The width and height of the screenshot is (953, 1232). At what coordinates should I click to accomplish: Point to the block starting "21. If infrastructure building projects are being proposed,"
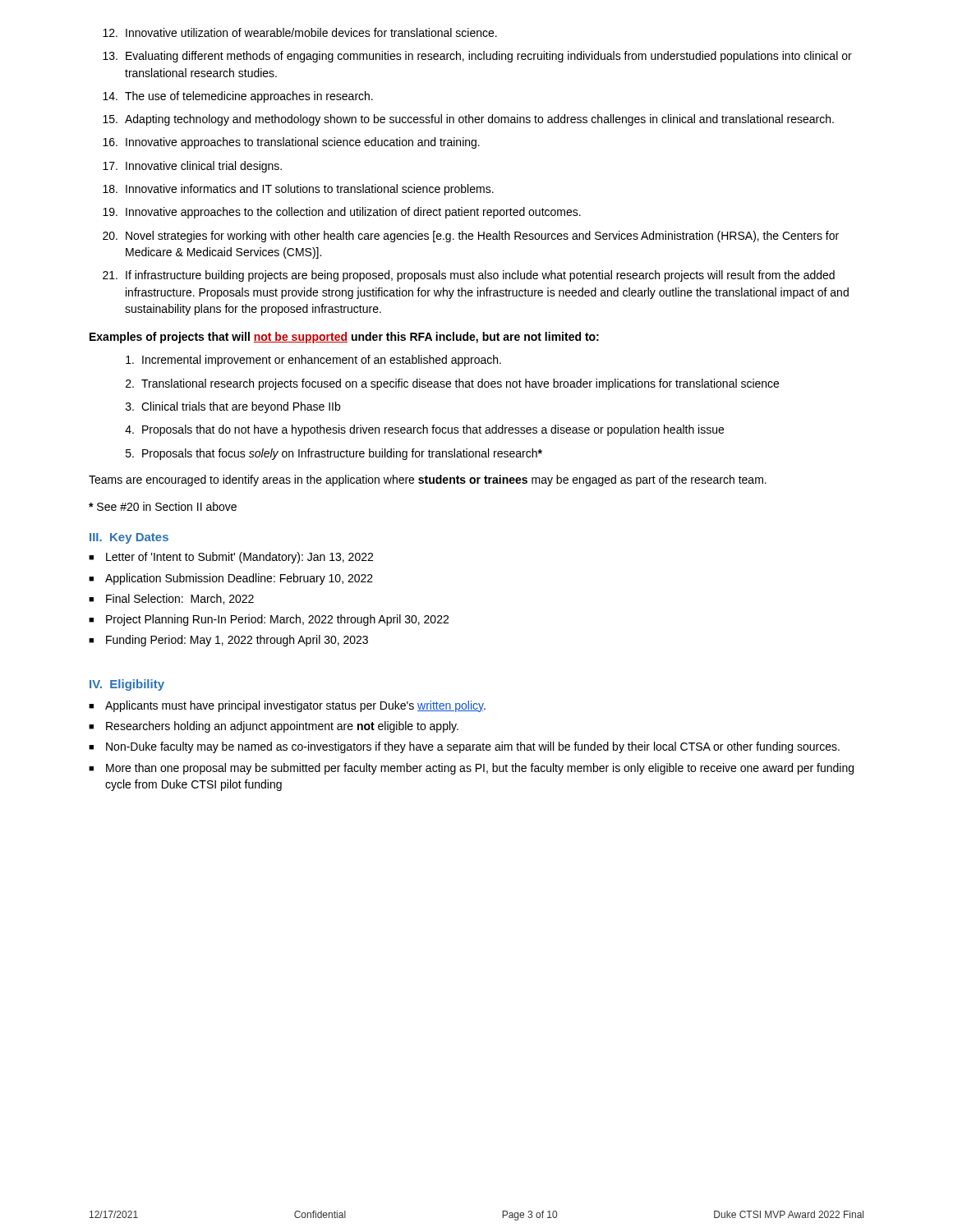click(476, 292)
